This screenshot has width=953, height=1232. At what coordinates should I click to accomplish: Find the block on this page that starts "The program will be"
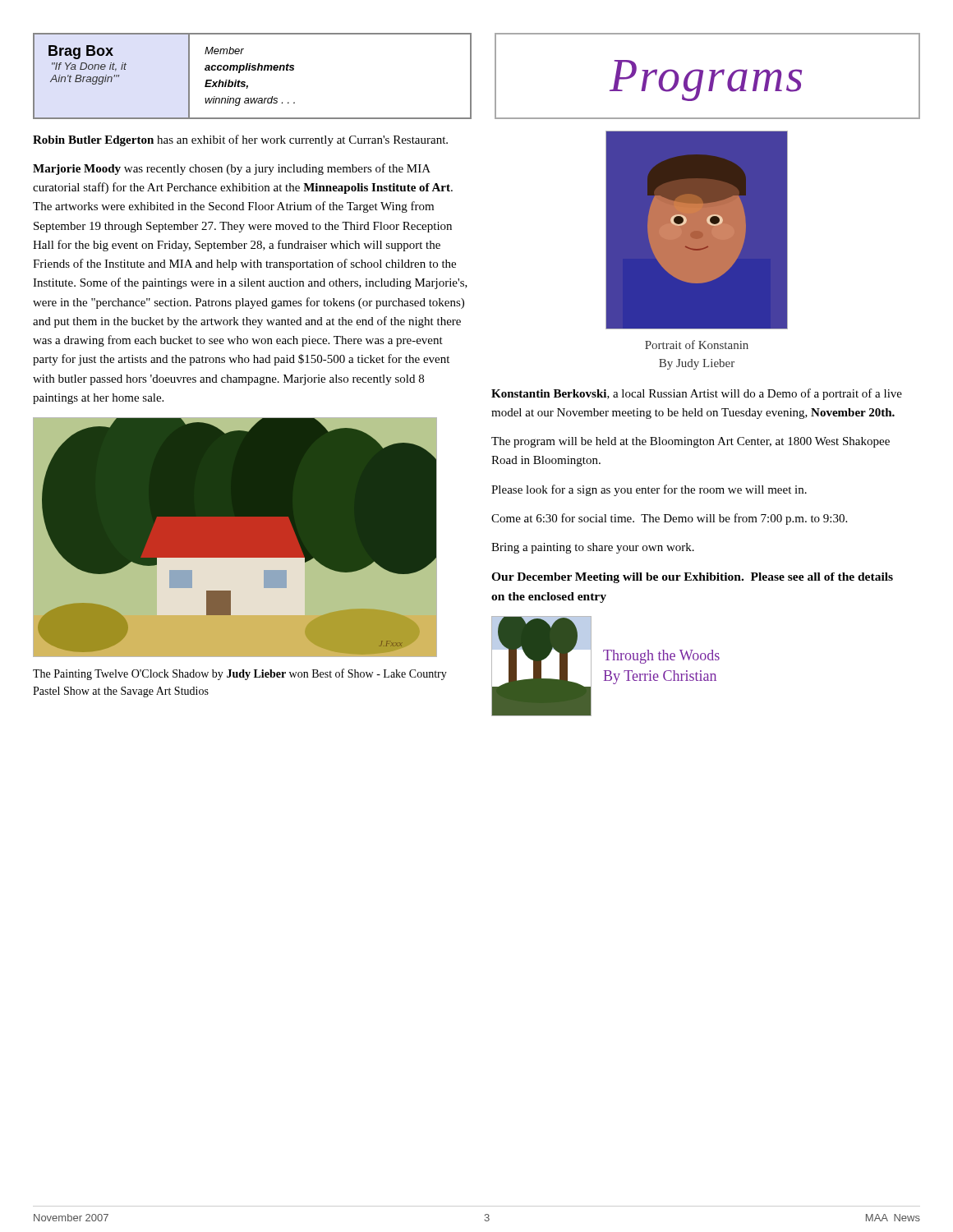[697, 451]
